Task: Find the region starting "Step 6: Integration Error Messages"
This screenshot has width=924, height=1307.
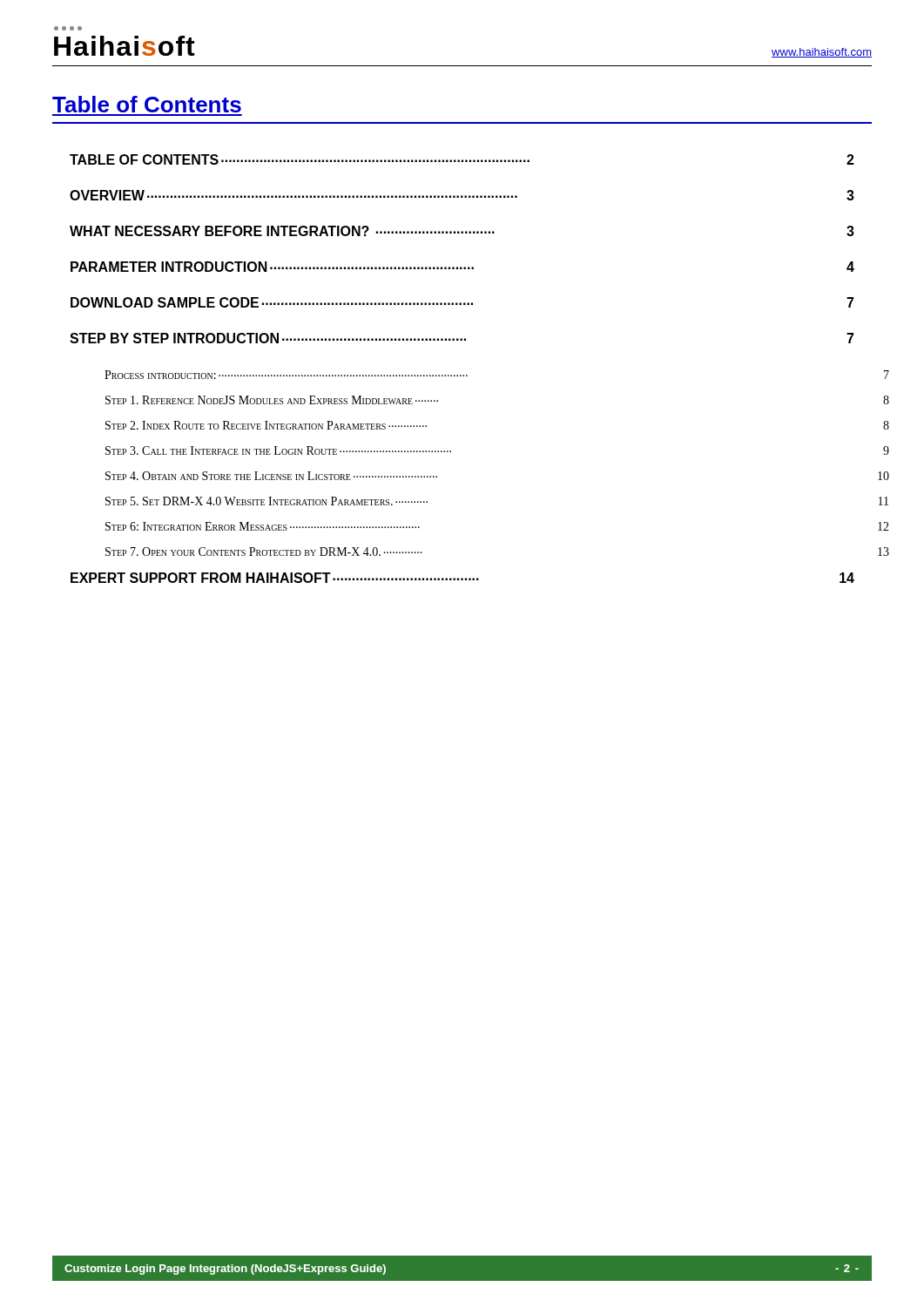Action: (262, 527)
